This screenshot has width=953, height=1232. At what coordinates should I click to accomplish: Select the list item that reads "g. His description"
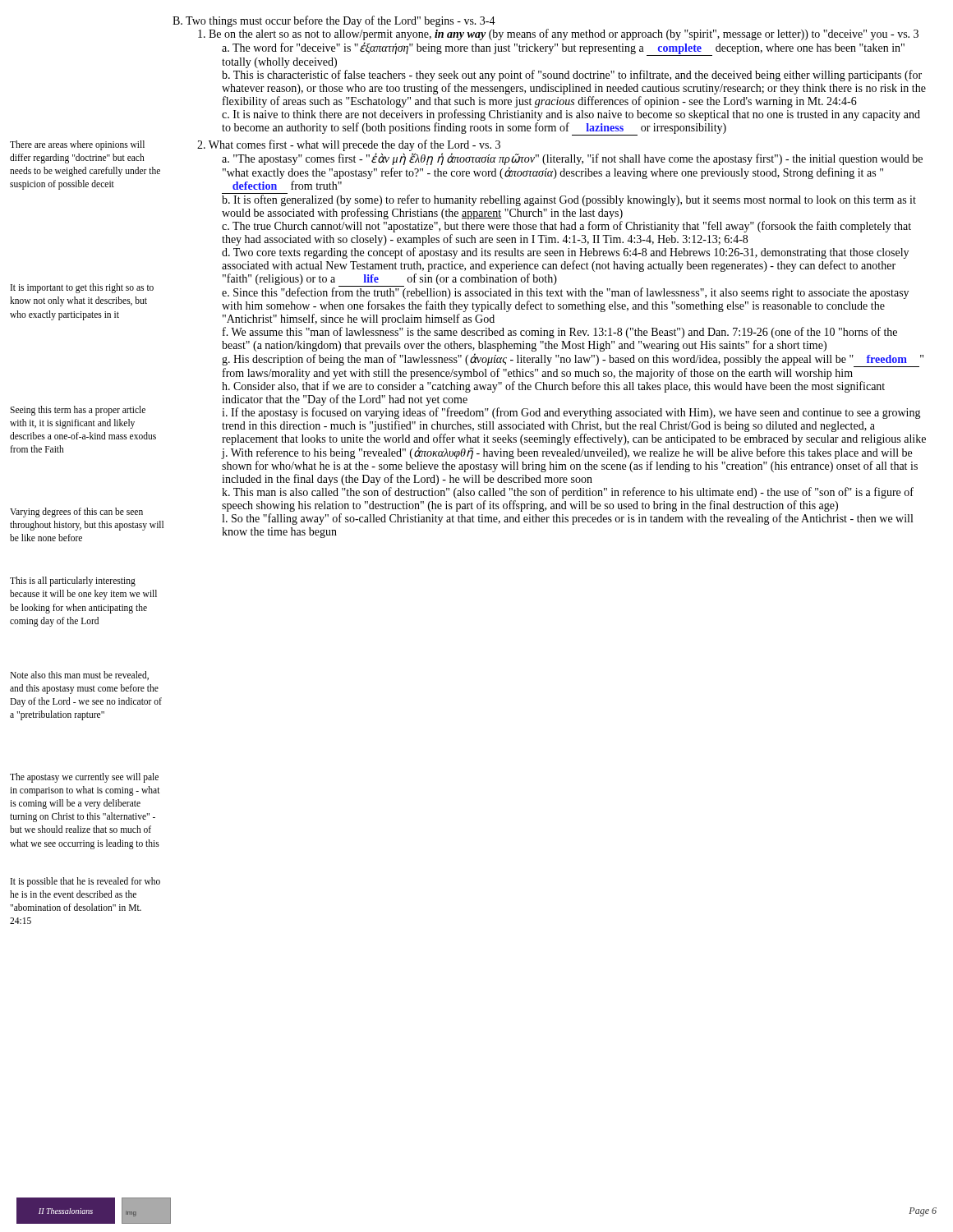click(x=573, y=366)
